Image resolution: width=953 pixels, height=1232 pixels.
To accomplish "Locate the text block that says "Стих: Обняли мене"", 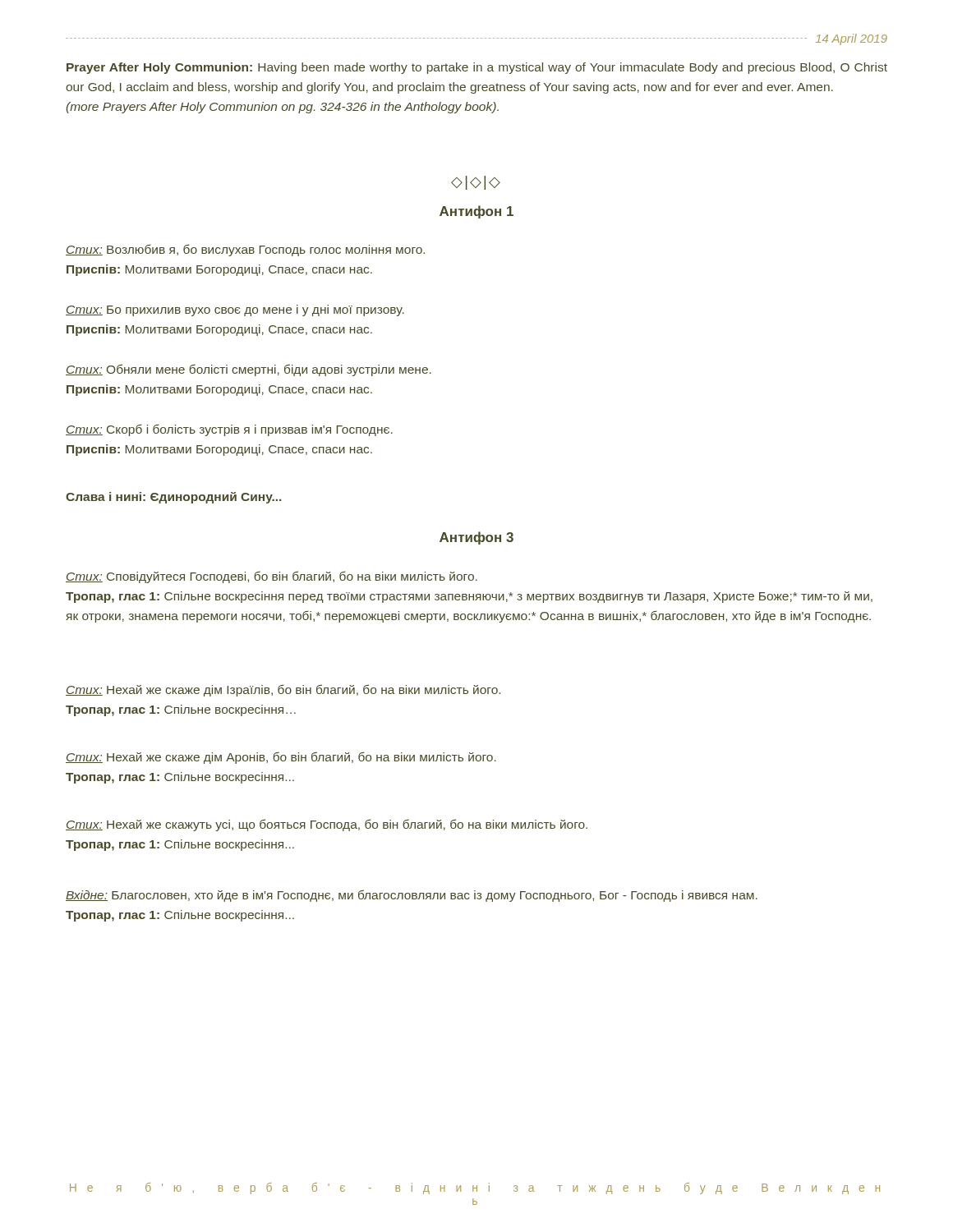I will click(249, 379).
